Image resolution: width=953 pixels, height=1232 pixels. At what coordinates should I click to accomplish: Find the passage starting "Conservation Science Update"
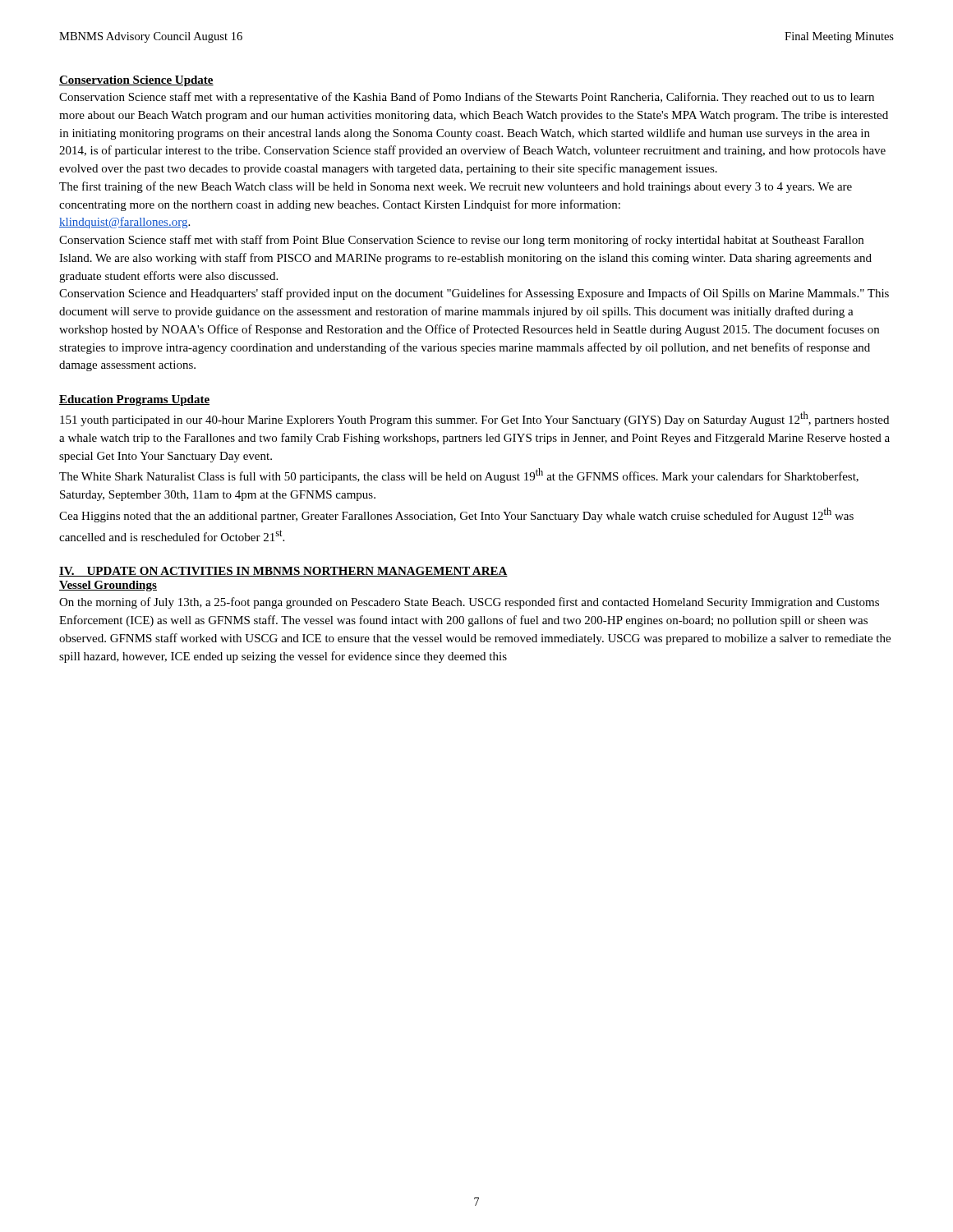pos(136,80)
